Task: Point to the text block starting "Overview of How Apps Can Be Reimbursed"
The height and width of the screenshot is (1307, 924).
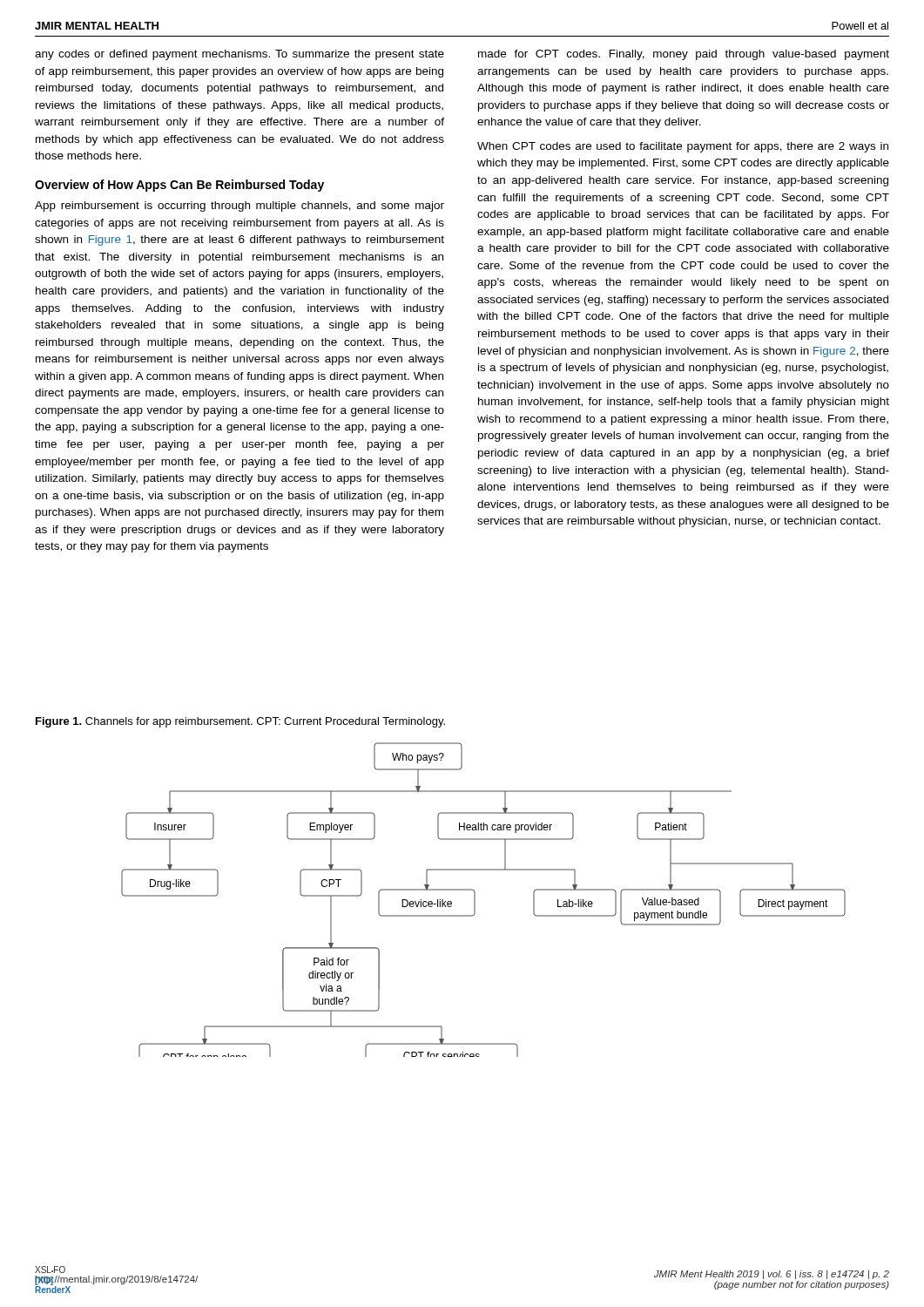Action: pyautogui.click(x=179, y=185)
